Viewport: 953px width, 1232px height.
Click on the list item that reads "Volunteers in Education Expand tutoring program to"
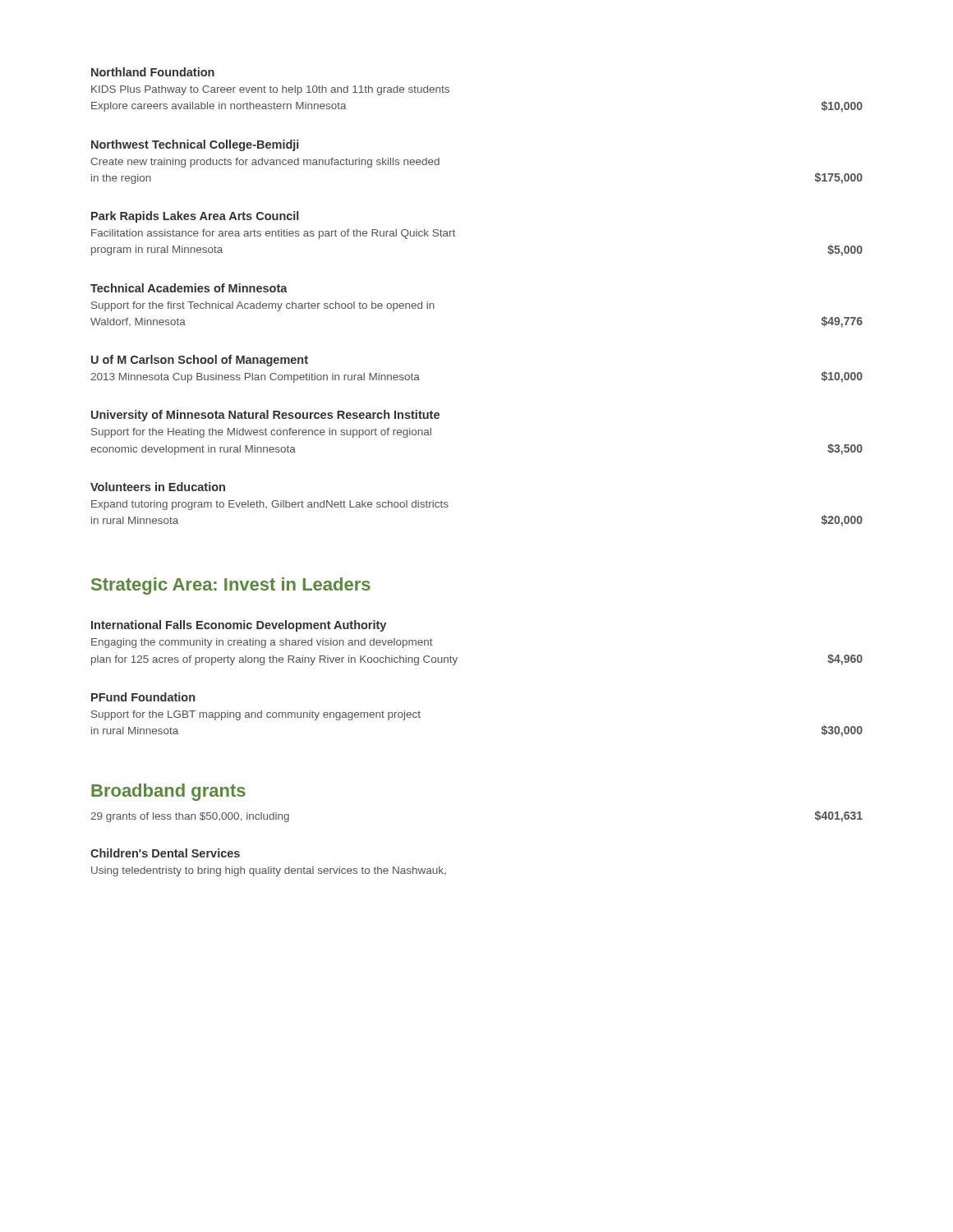158,487
